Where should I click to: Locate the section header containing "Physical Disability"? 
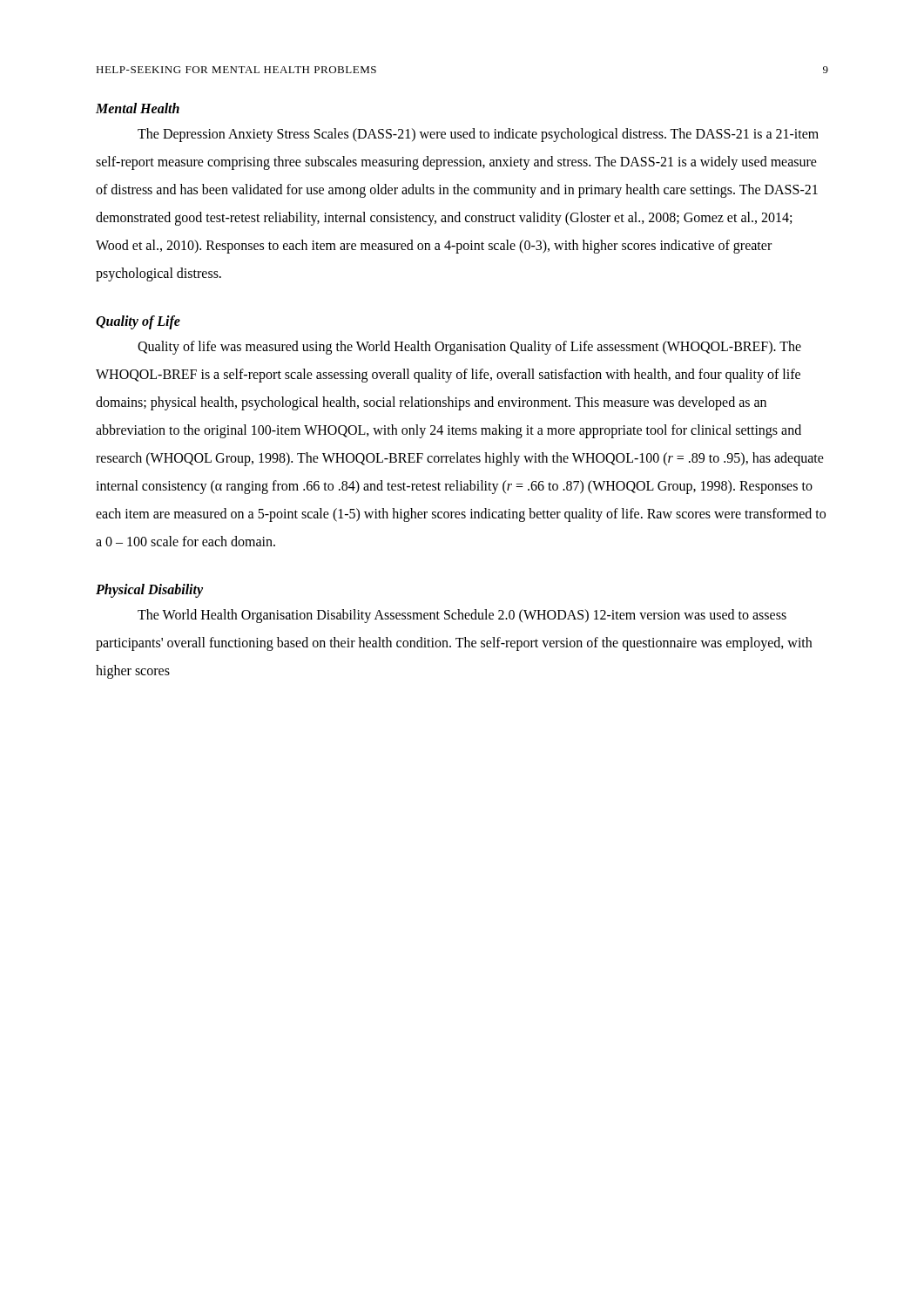coord(149,589)
